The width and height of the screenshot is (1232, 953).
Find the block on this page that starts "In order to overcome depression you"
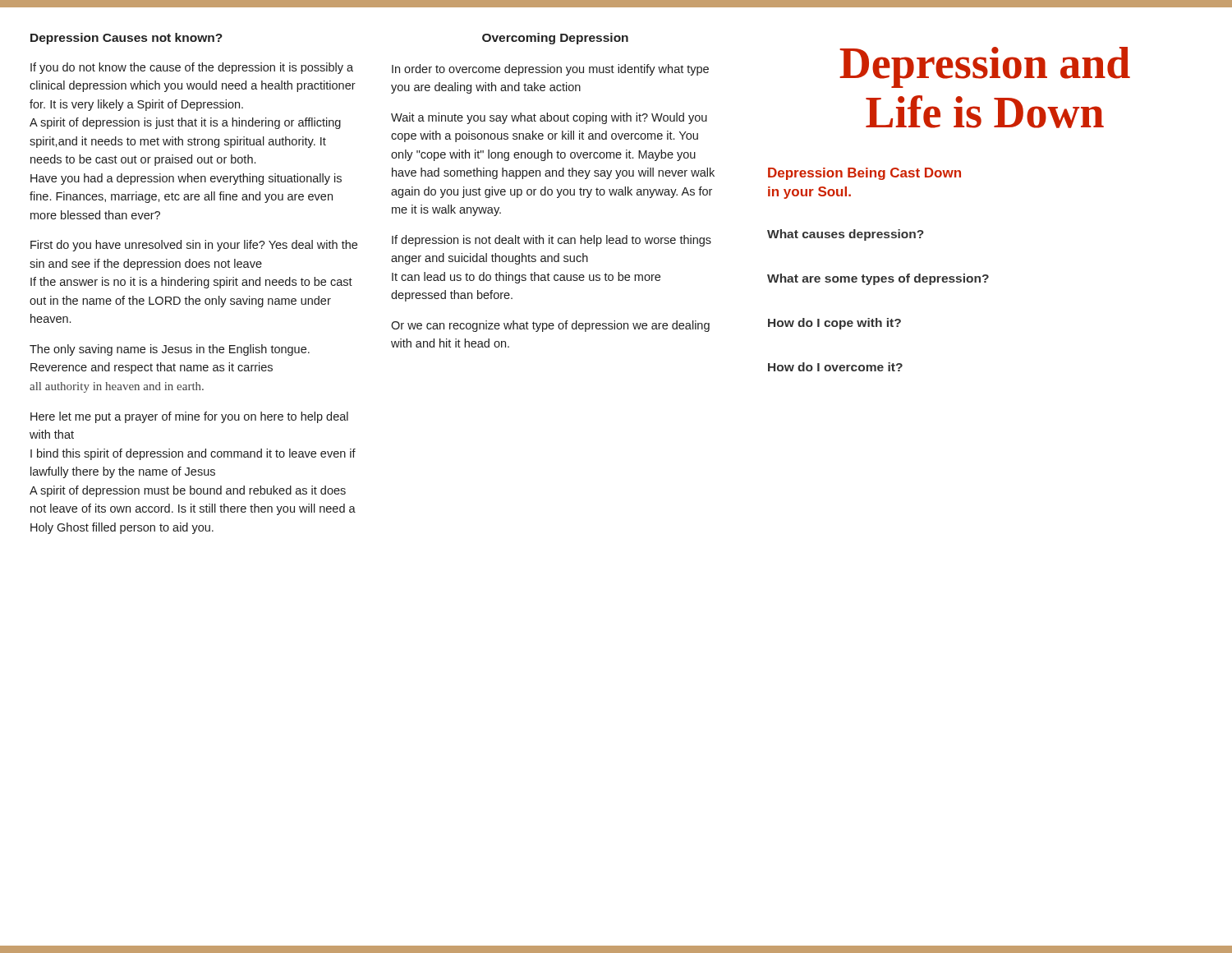(x=550, y=78)
